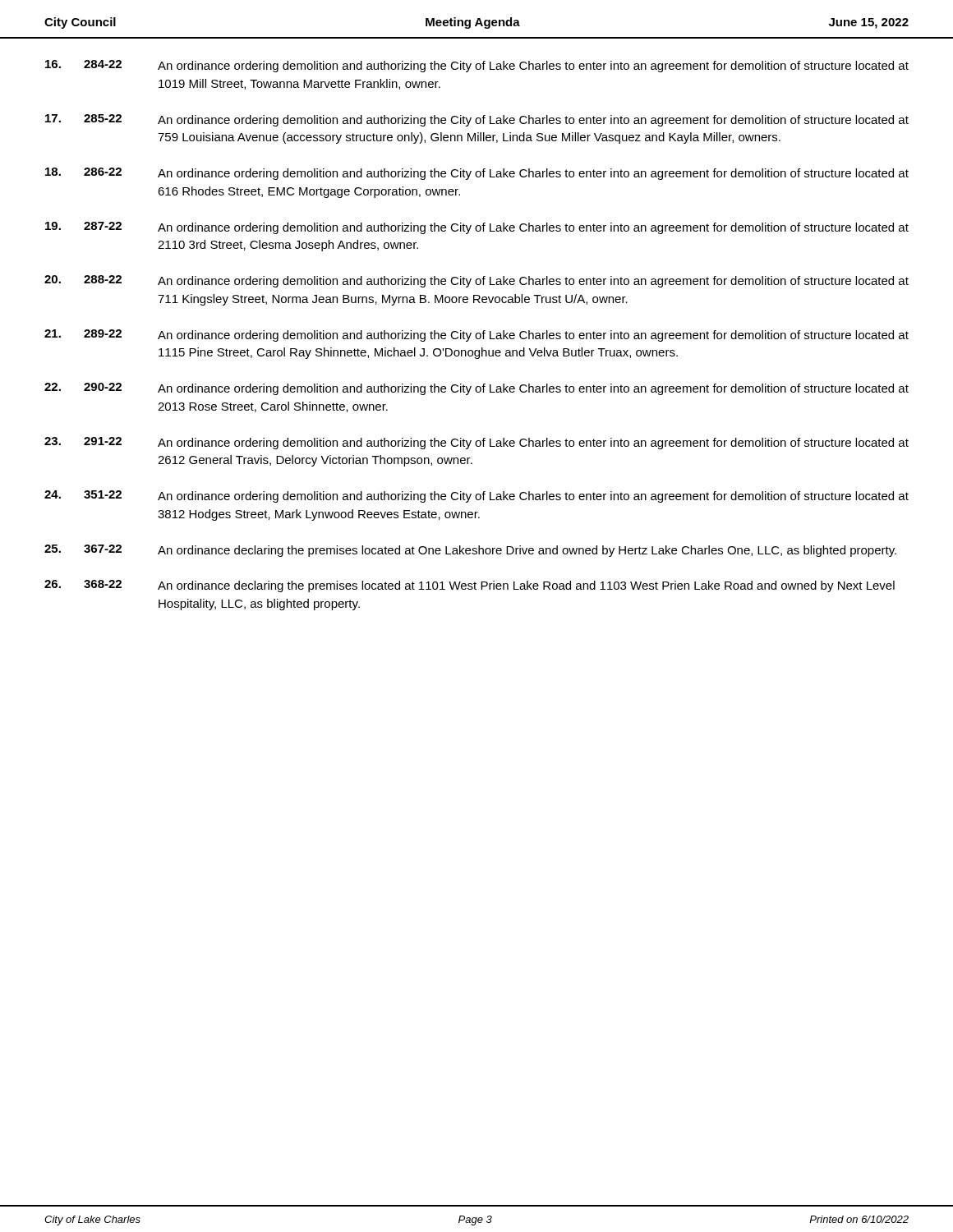Locate the block of text that opens with "20. 288-22 An ordinance ordering demolition"

pyautogui.click(x=476, y=290)
